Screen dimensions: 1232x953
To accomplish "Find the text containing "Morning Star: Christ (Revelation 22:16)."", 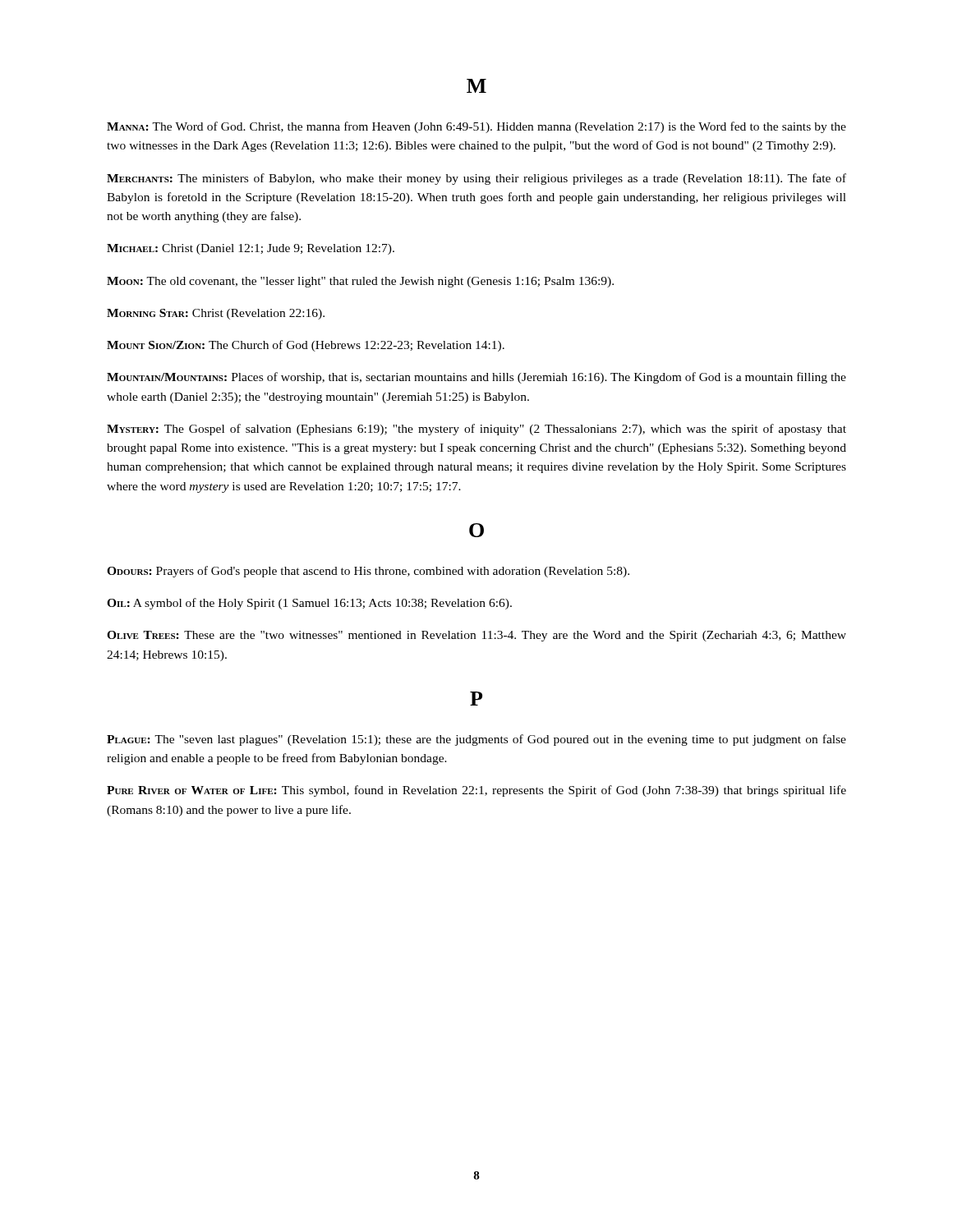I will click(x=216, y=312).
